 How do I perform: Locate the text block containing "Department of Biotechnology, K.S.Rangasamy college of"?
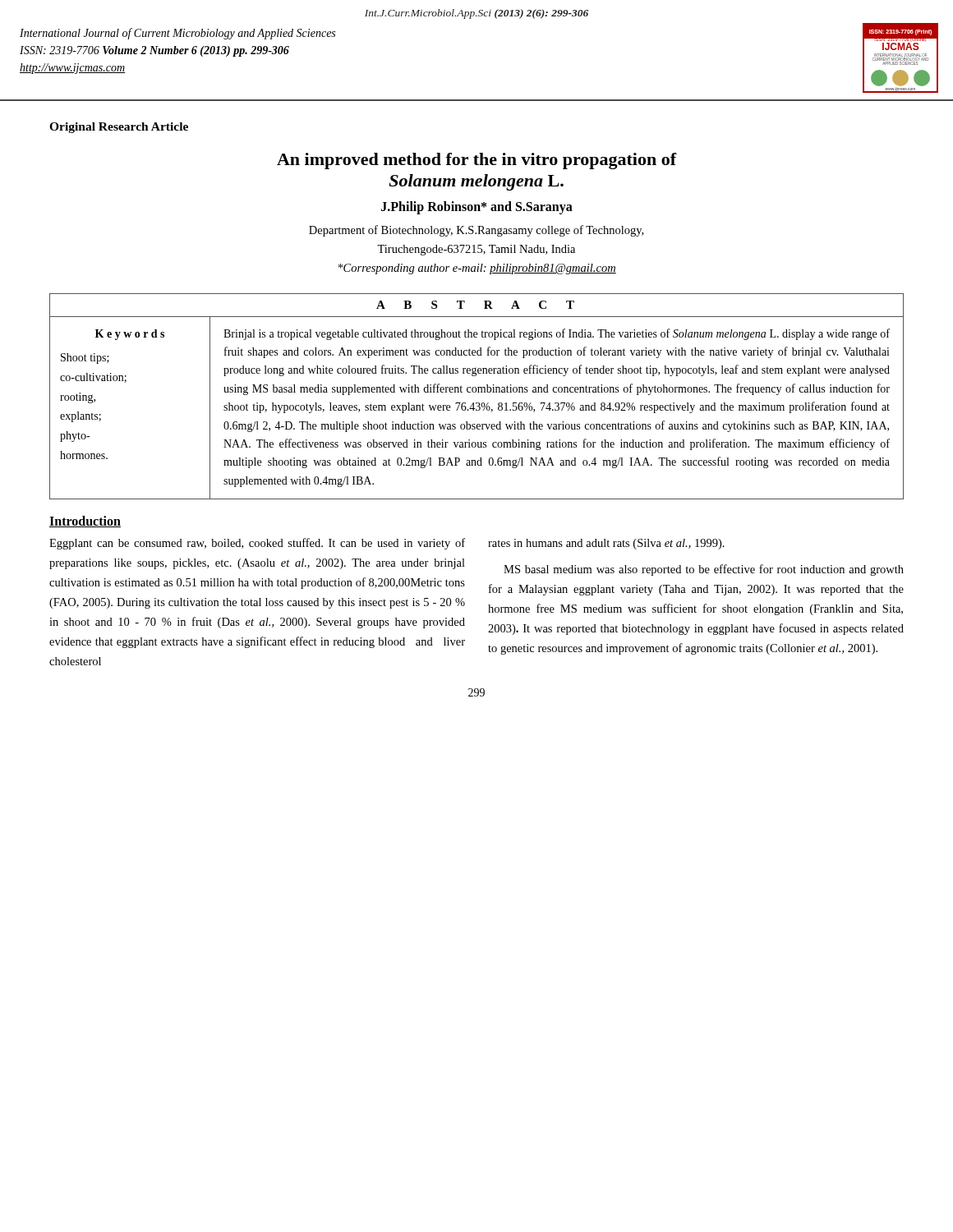click(476, 249)
